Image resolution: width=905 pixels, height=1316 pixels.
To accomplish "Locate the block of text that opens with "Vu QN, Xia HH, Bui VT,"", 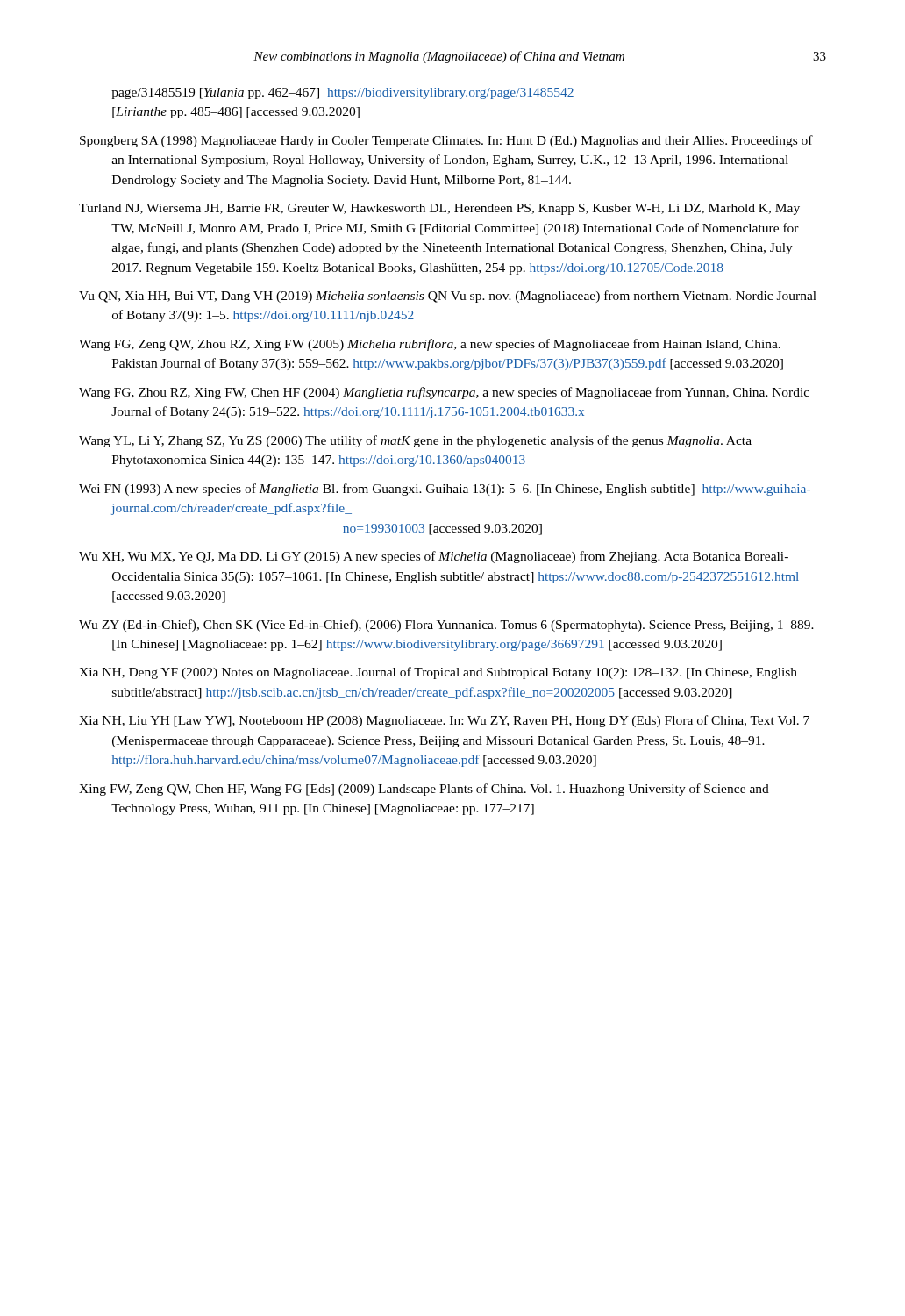I will (448, 305).
